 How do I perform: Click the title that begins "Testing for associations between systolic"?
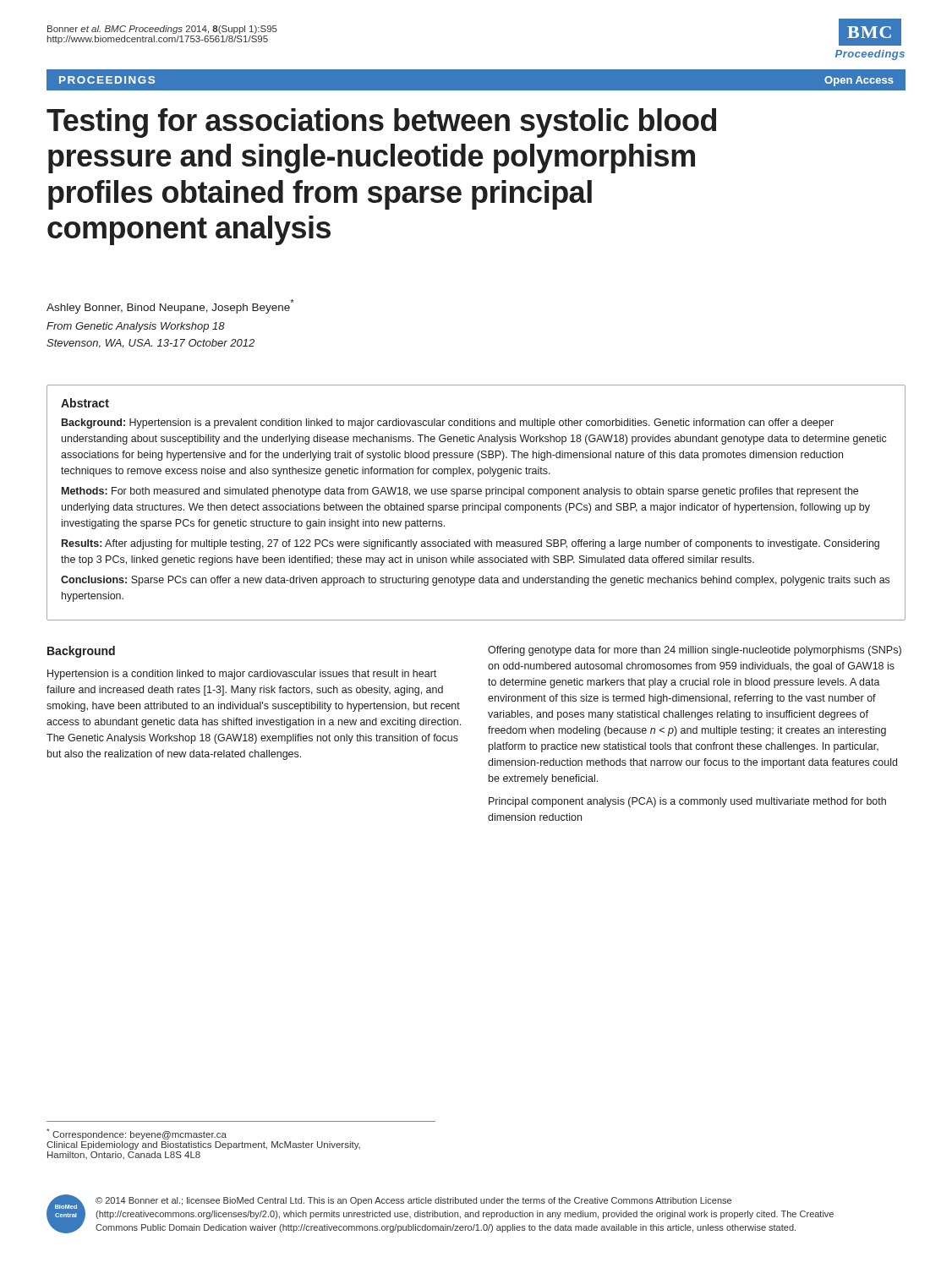coord(476,175)
